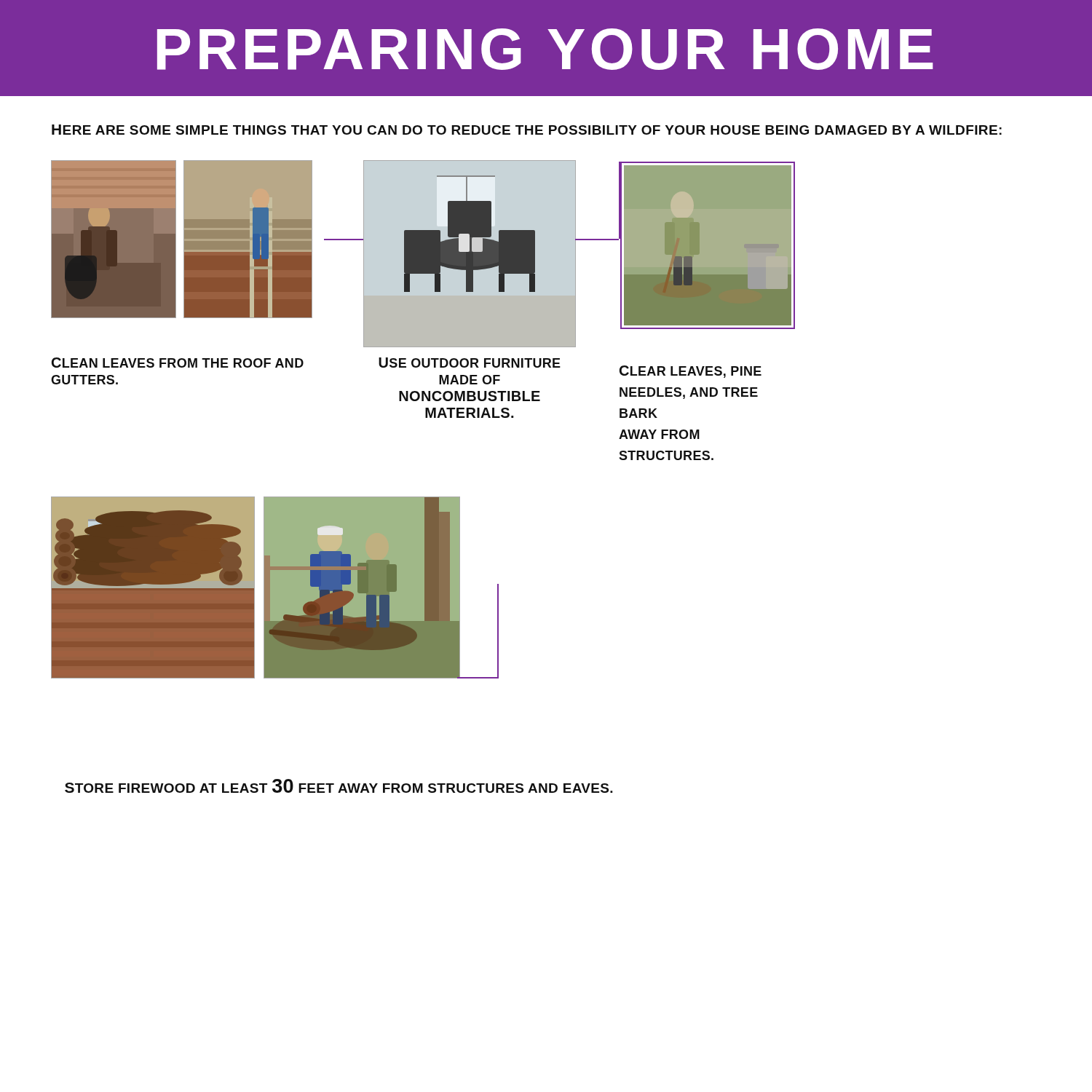The image size is (1092, 1092).
Task: Find "USE OUTDOOR FURNITURE MADE OFNONCOMBUSTIBLE MATERIALS." on this page
Action: click(470, 388)
